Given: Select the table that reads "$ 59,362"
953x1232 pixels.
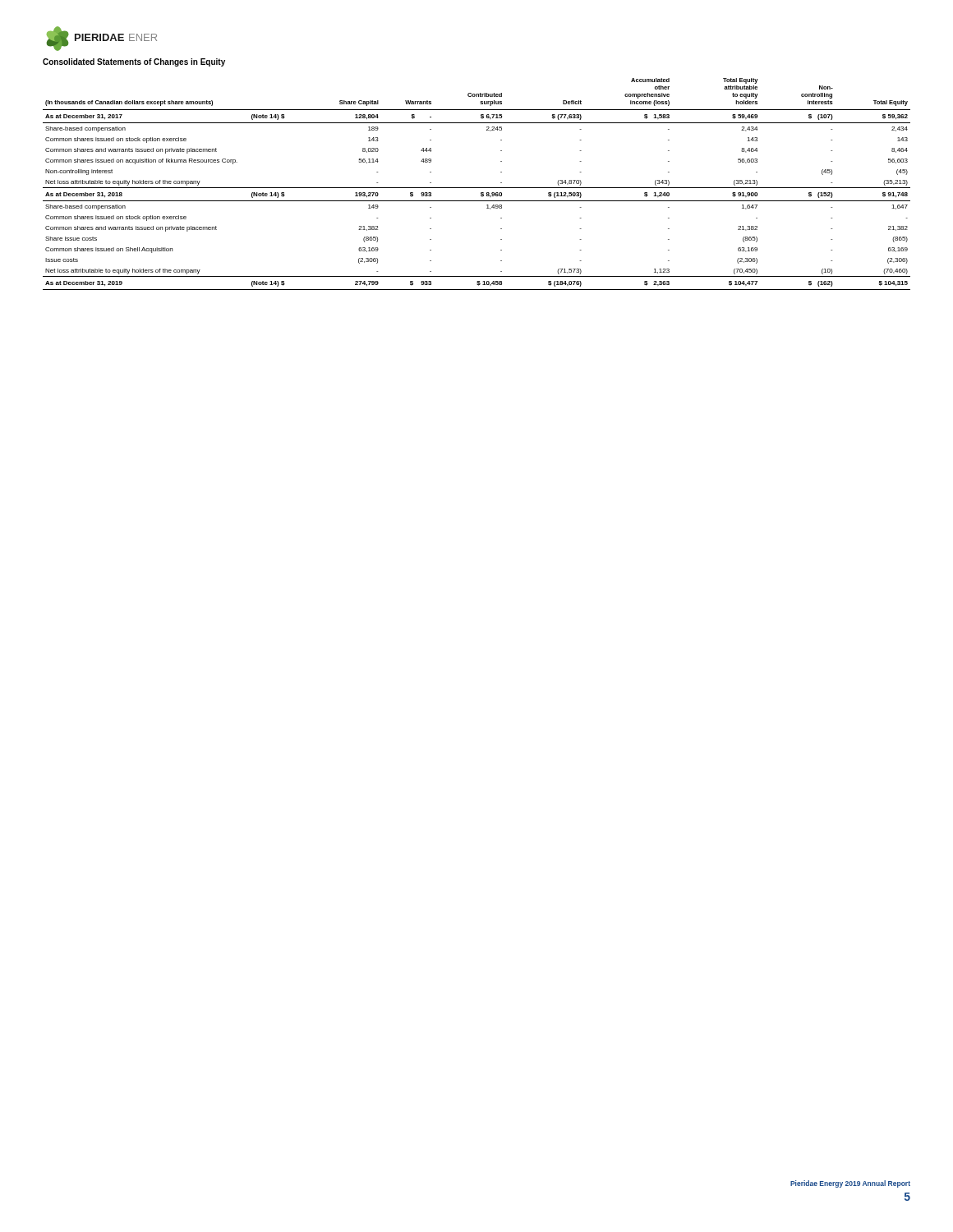Looking at the screenshot, I should pos(476,182).
